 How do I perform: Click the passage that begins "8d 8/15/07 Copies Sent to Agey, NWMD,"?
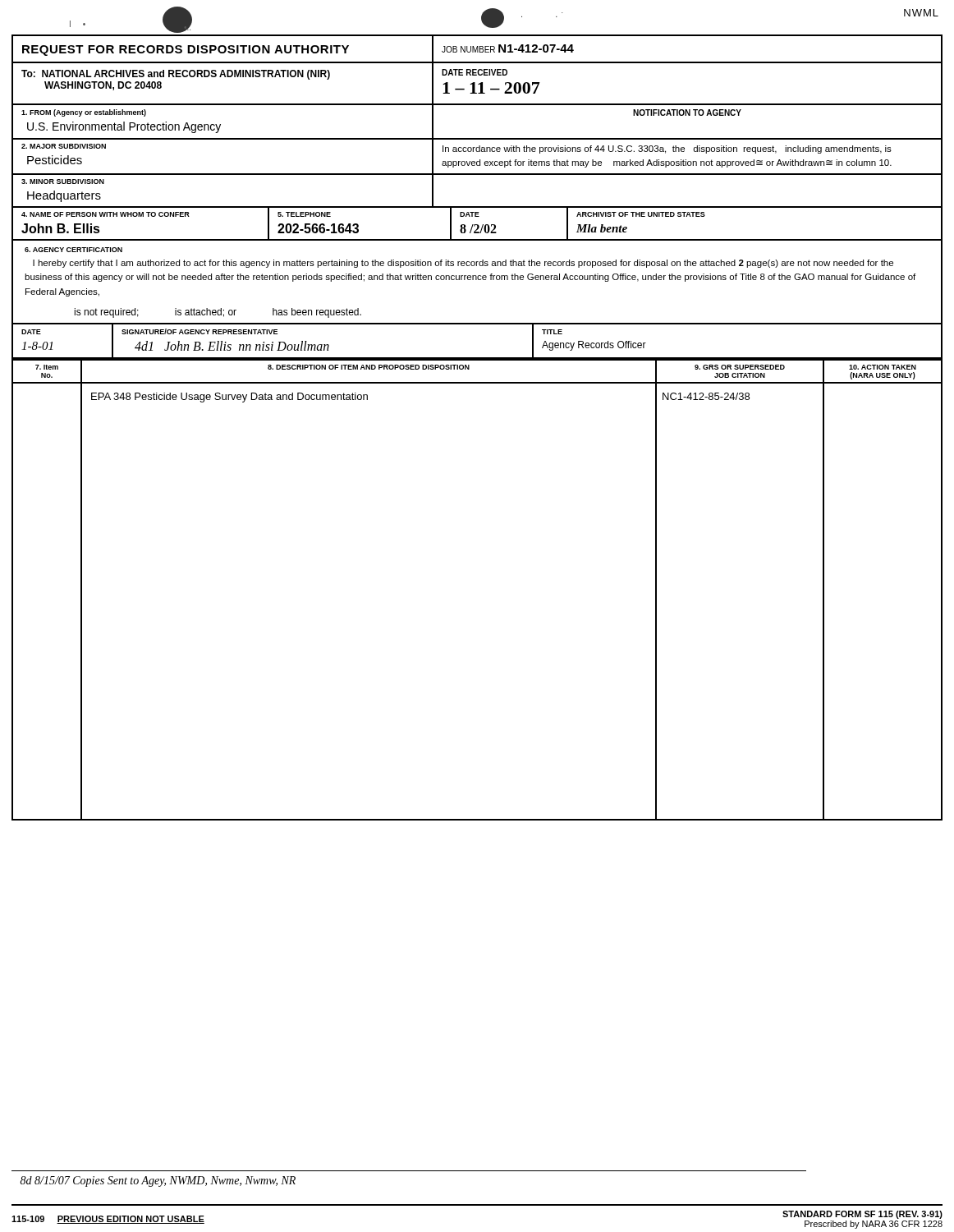click(x=409, y=1179)
